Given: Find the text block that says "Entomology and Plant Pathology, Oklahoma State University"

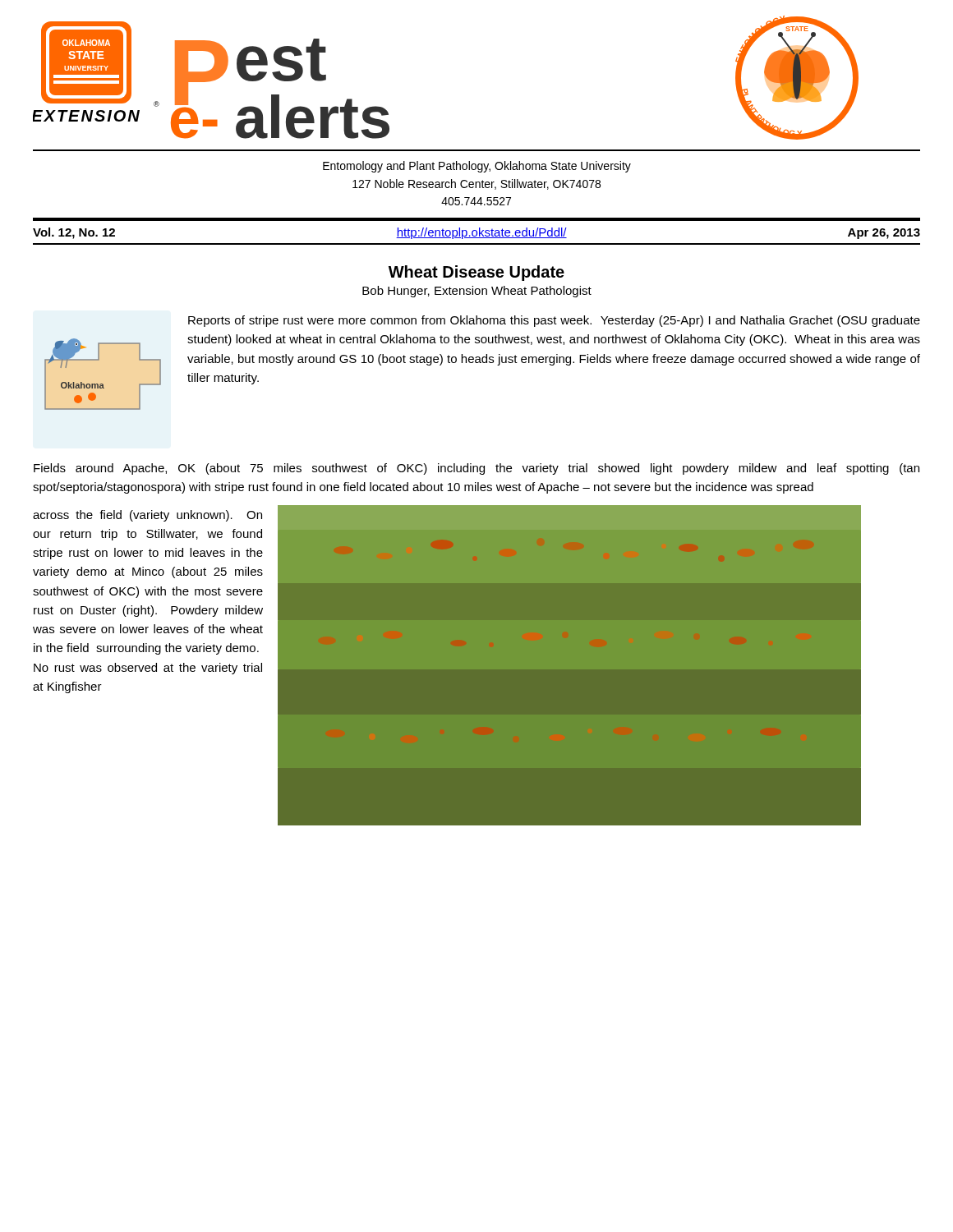Looking at the screenshot, I should 476,184.
